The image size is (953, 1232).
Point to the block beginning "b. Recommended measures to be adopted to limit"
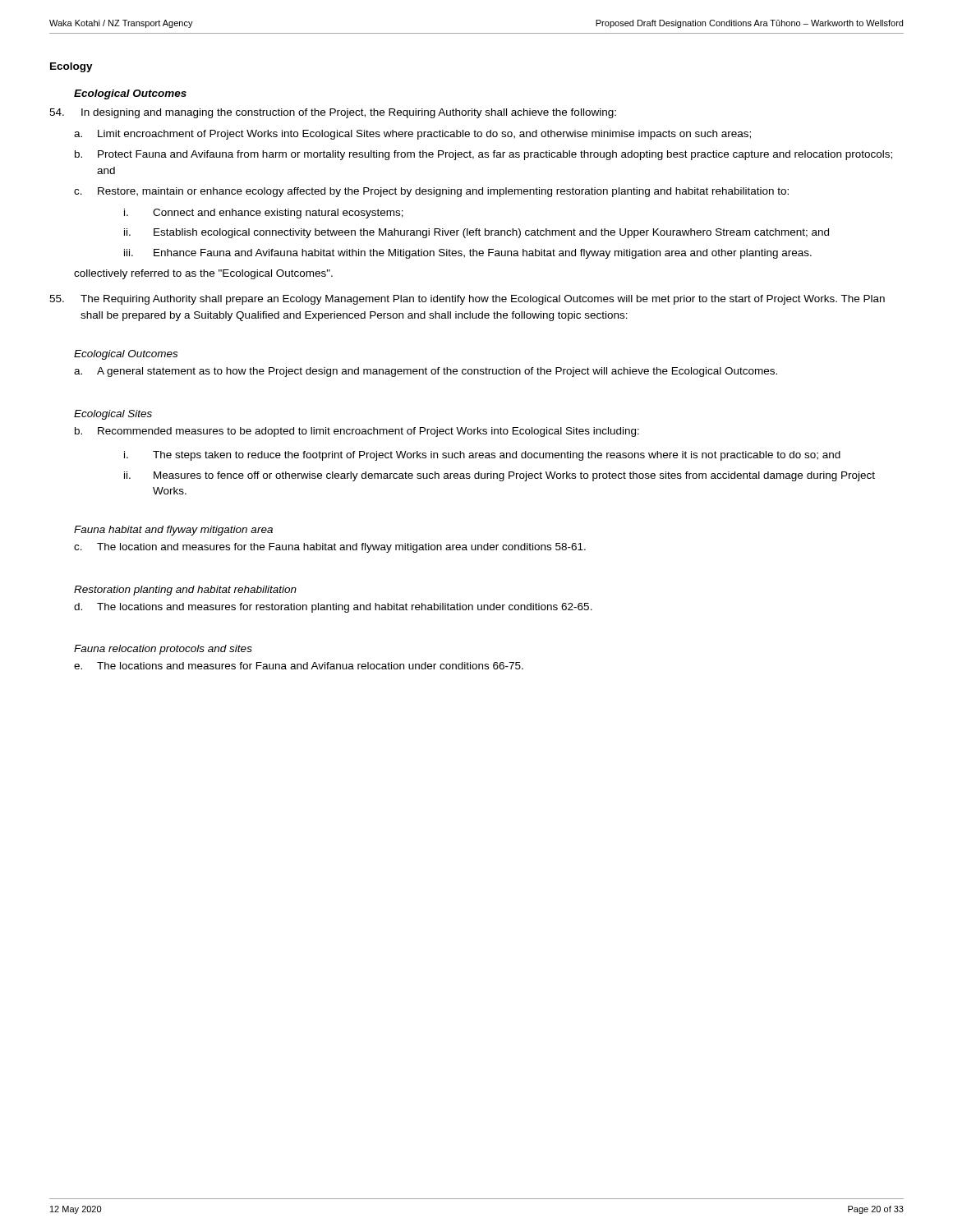click(x=357, y=431)
